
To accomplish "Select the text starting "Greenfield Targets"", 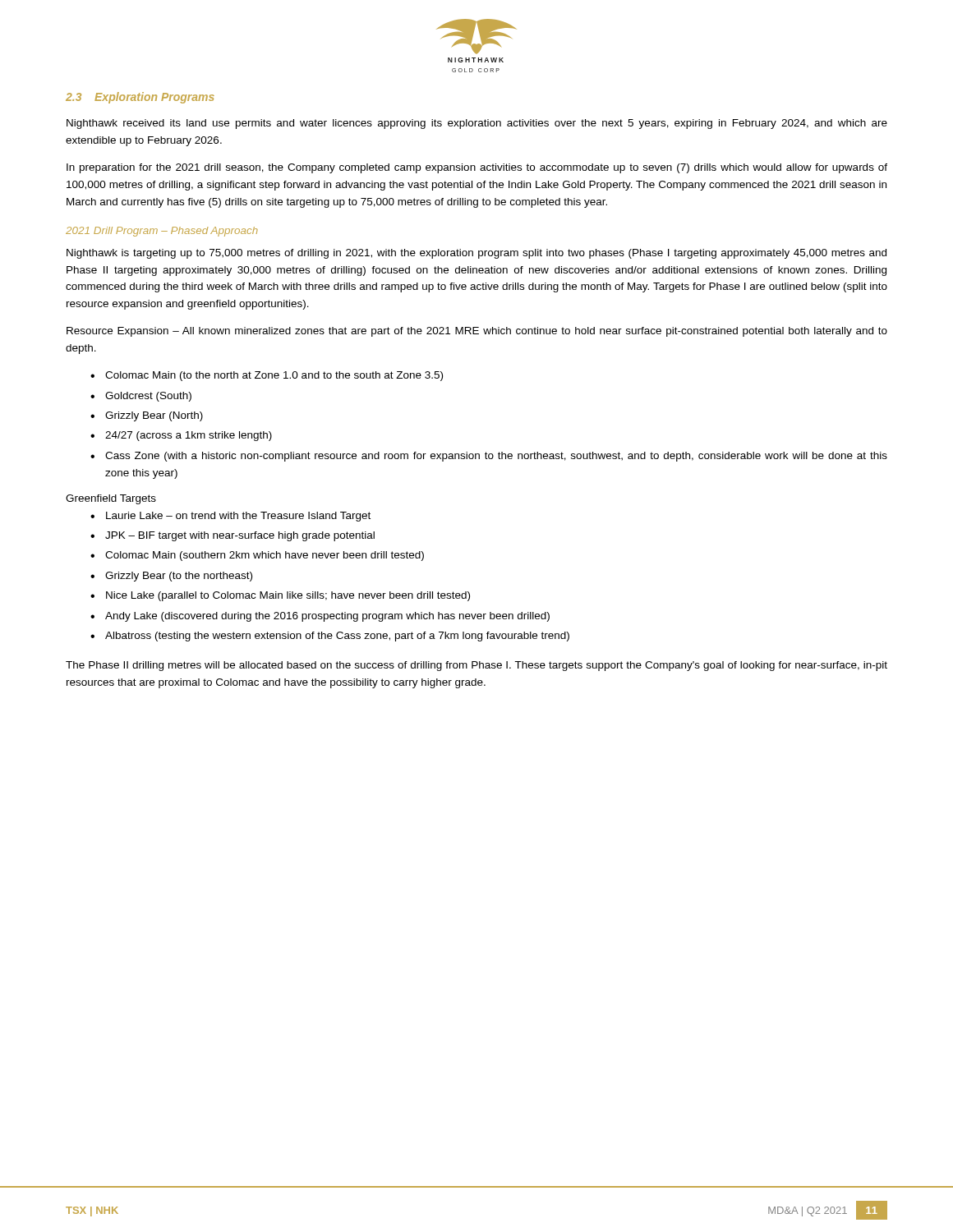I will pos(111,498).
